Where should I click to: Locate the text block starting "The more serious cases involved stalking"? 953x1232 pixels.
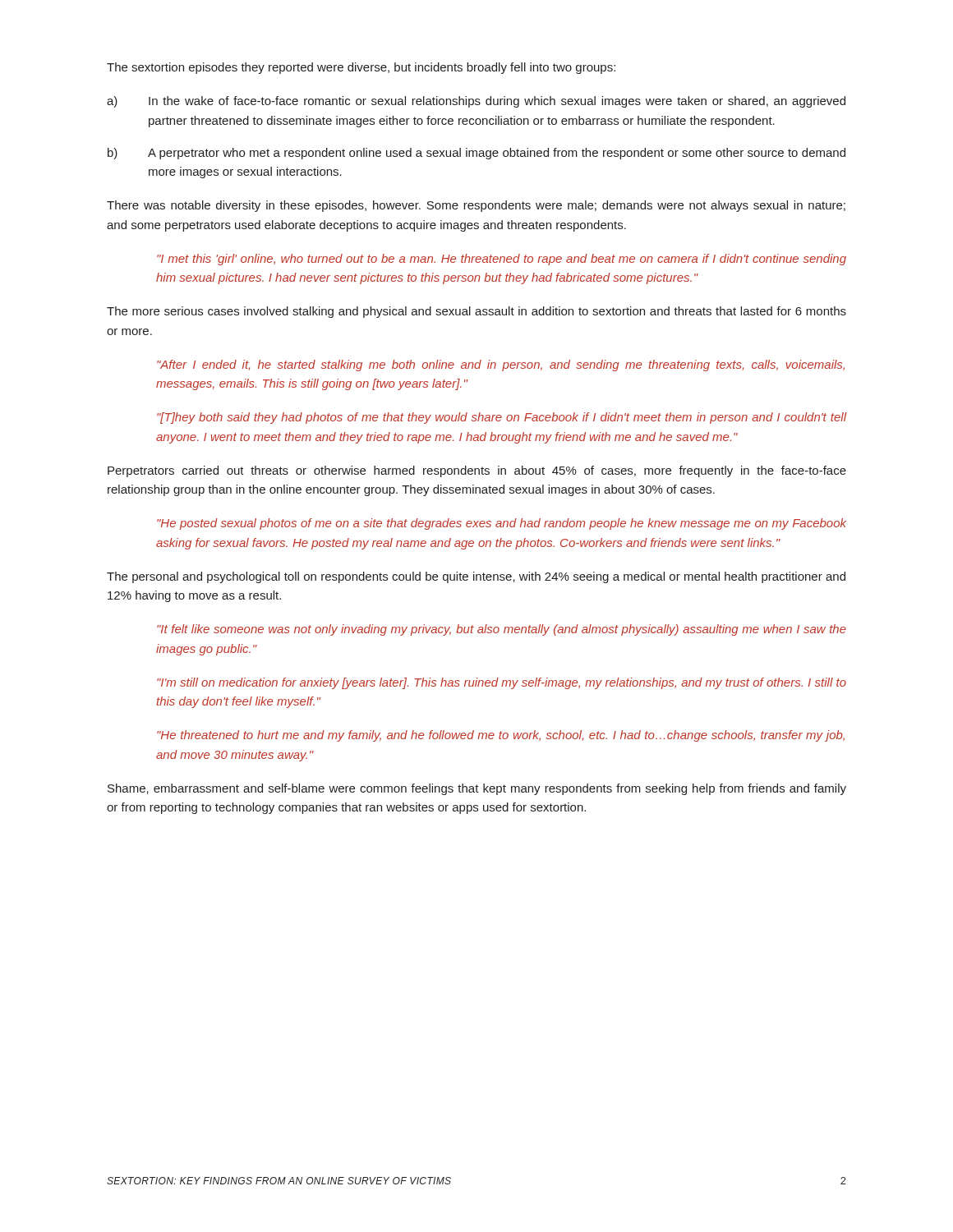476,321
